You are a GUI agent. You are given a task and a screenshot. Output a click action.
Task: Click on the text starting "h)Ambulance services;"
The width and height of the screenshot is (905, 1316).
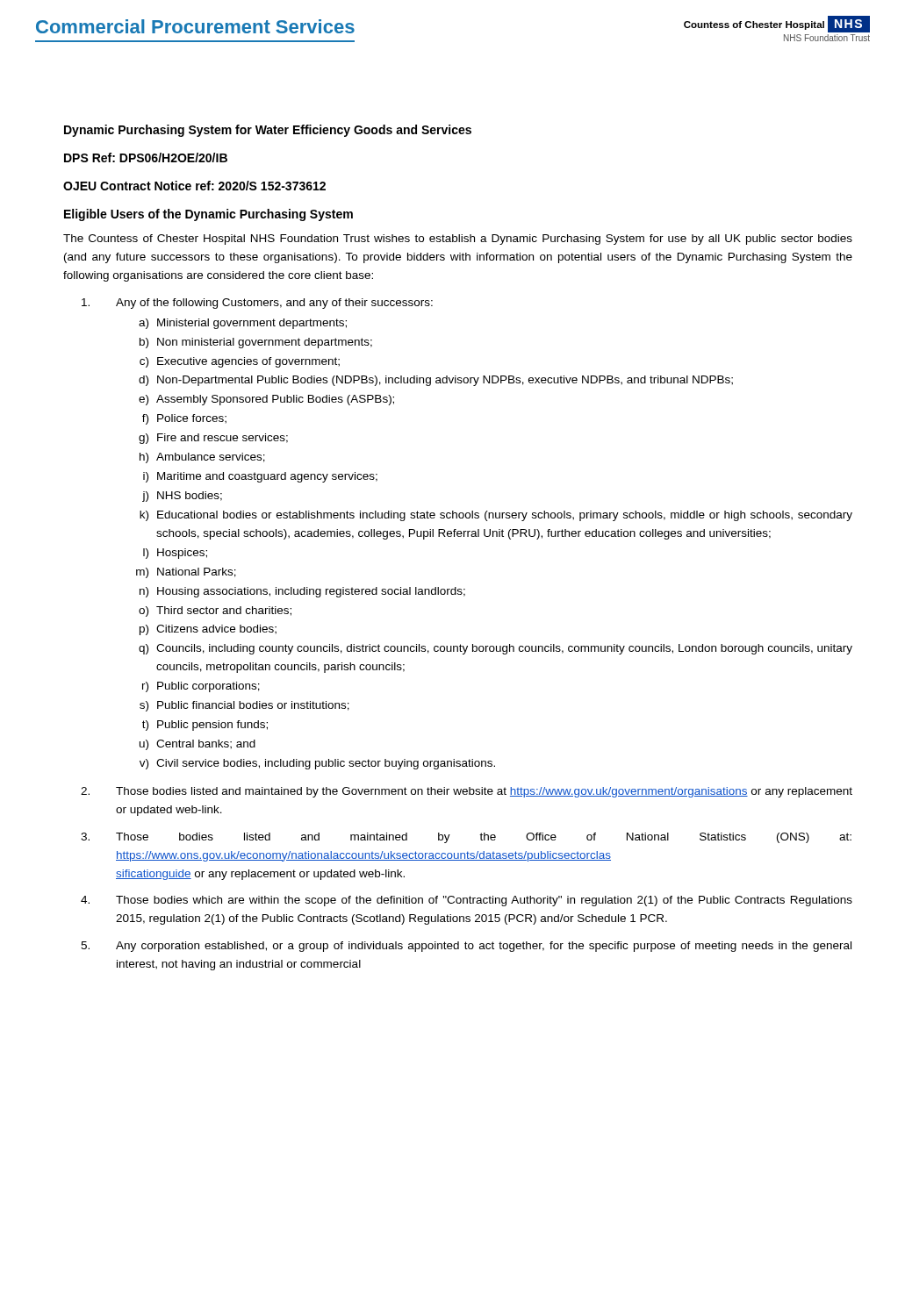coord(202,458)
